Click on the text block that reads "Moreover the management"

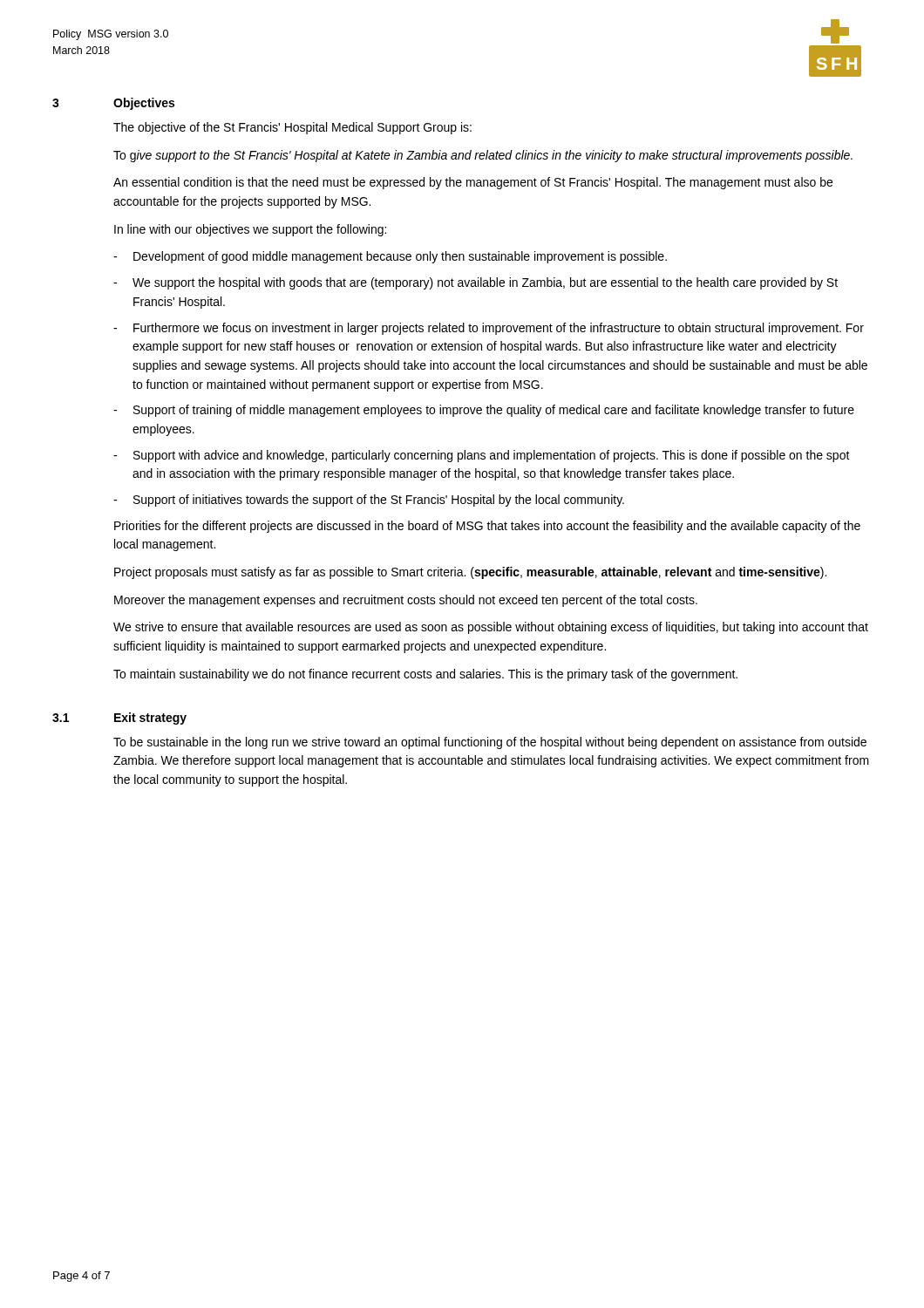[x=406, y=600]
